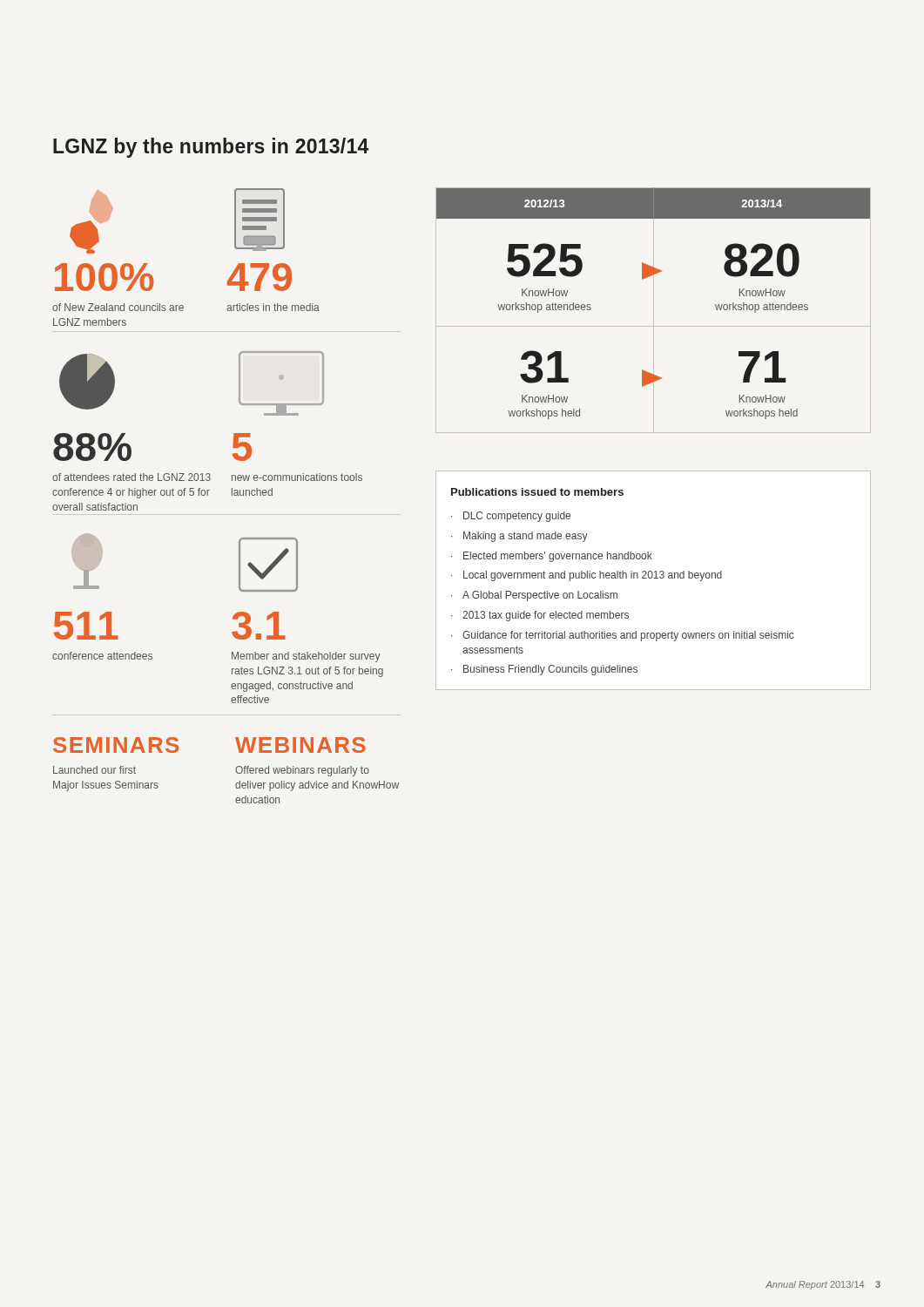This screenshot has height=1307, width=924.
Task: Find "LGNZ by the numbers in 2013/14" on this page
Action: tap(211, 146)
